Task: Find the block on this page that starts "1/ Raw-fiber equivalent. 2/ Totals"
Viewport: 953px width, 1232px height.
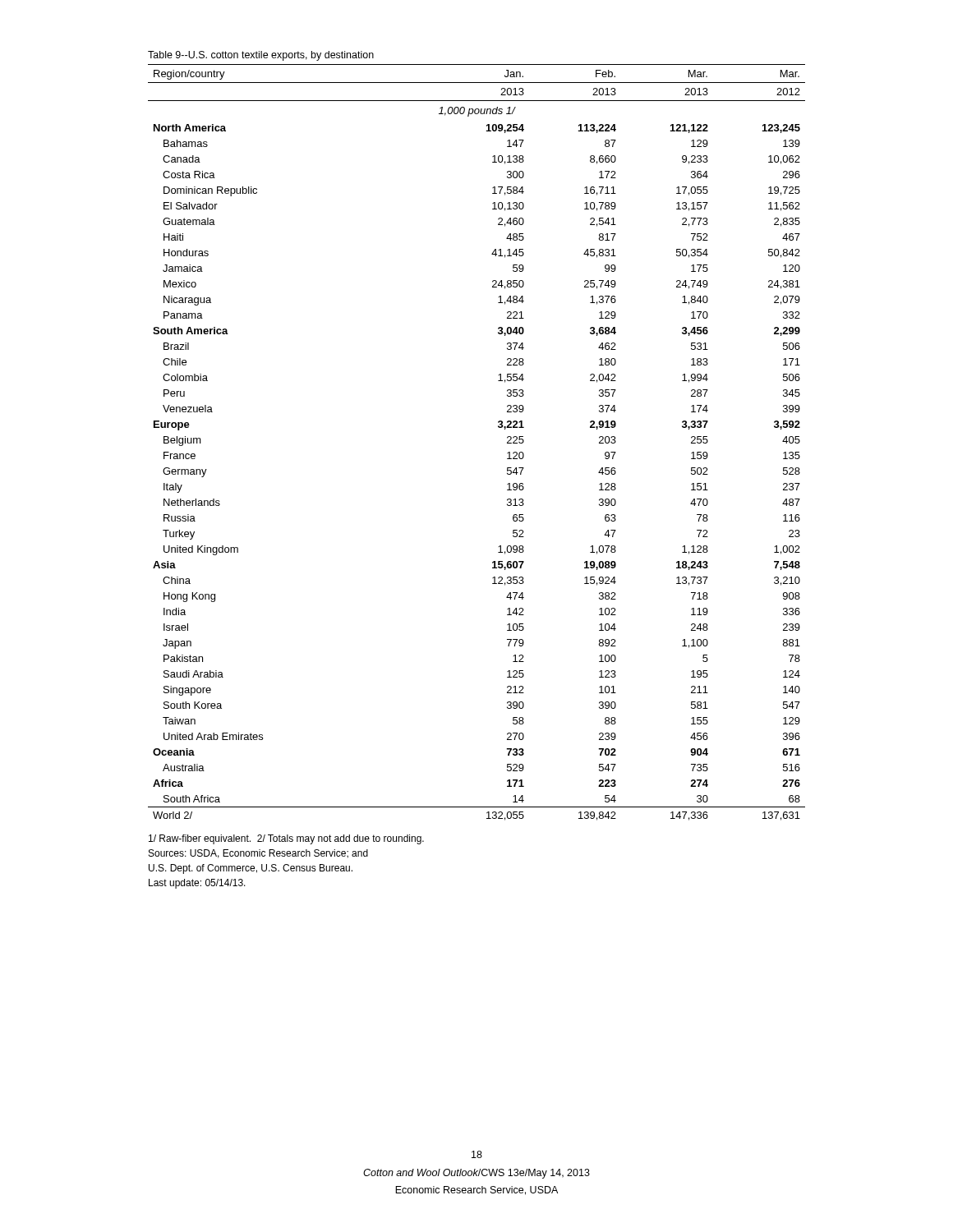Action: (x=286, y=861)
